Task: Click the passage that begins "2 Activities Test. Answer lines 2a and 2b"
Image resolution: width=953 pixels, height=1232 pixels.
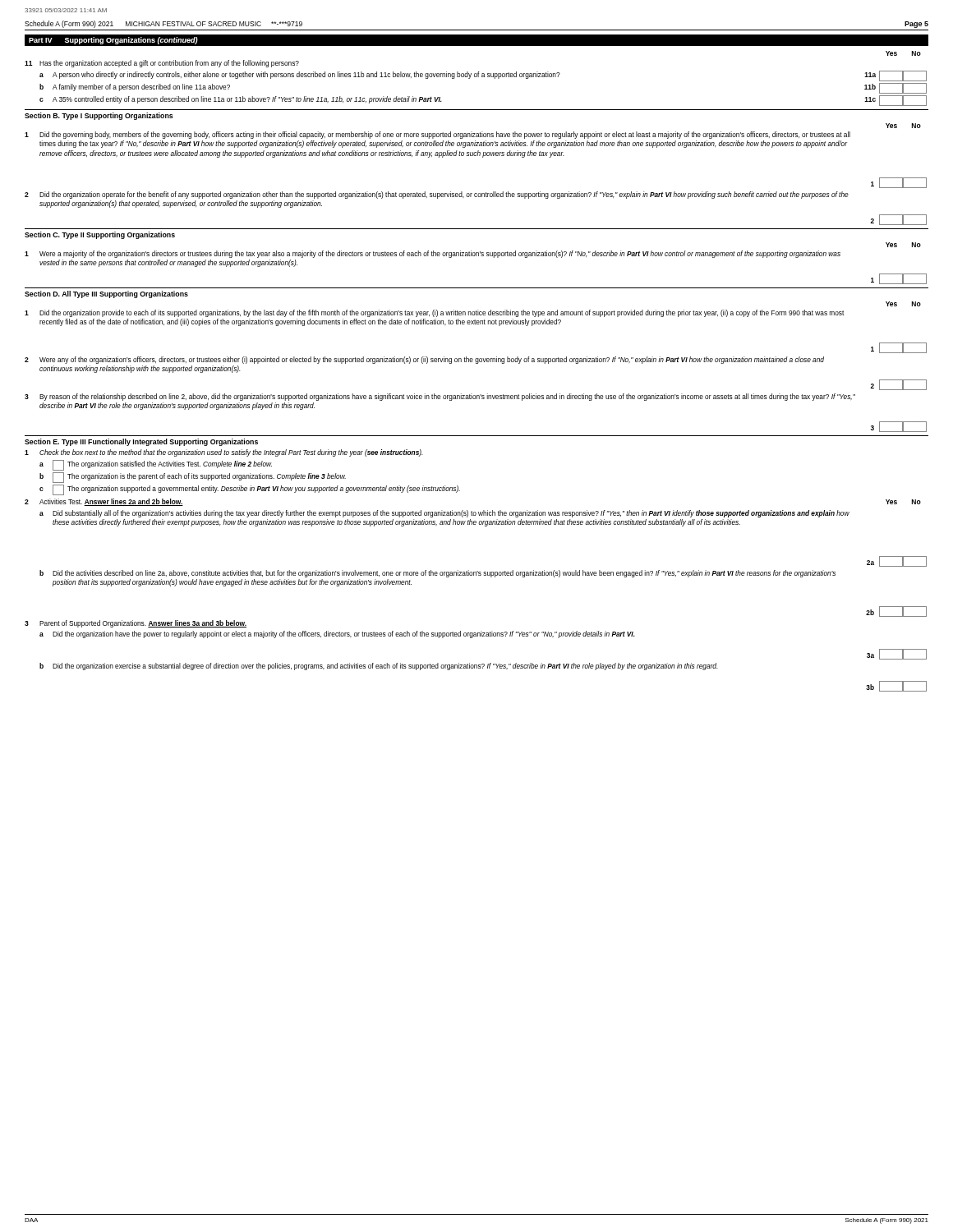Action: [x=476, y=503]
